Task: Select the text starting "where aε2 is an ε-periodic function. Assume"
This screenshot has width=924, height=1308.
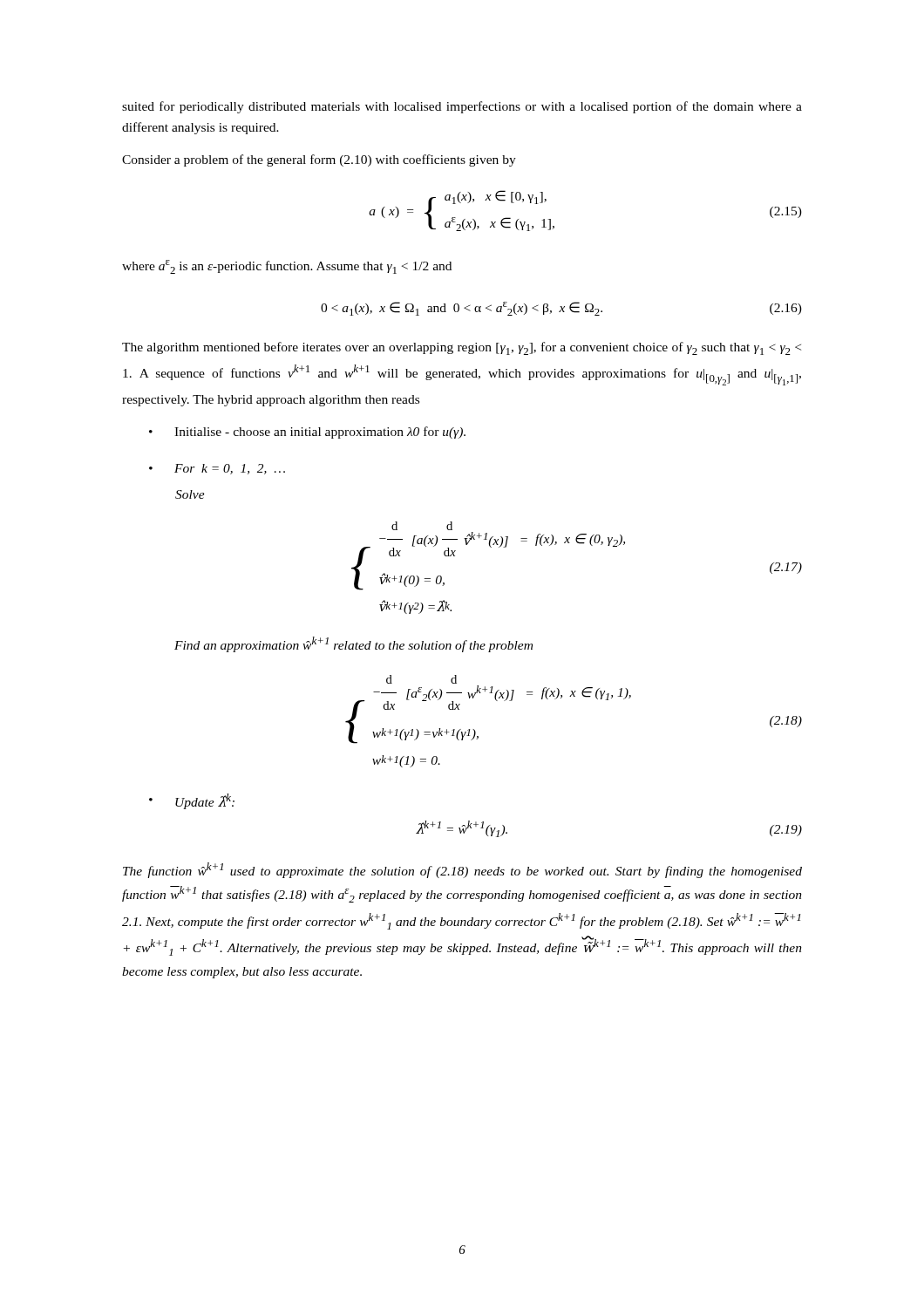Action: coord(287,265)
